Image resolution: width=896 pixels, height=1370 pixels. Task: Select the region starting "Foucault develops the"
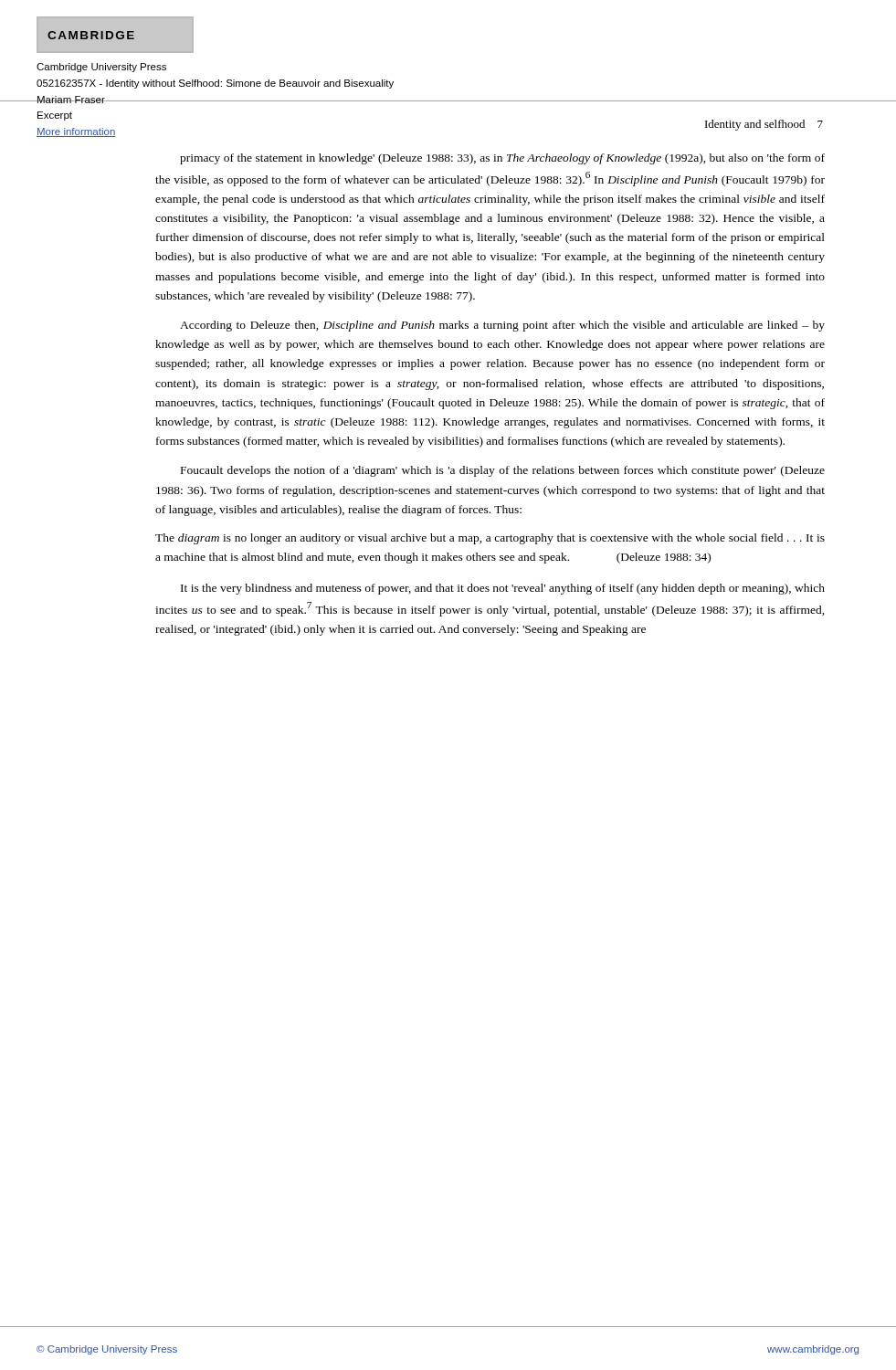click(x=490, y=490)
